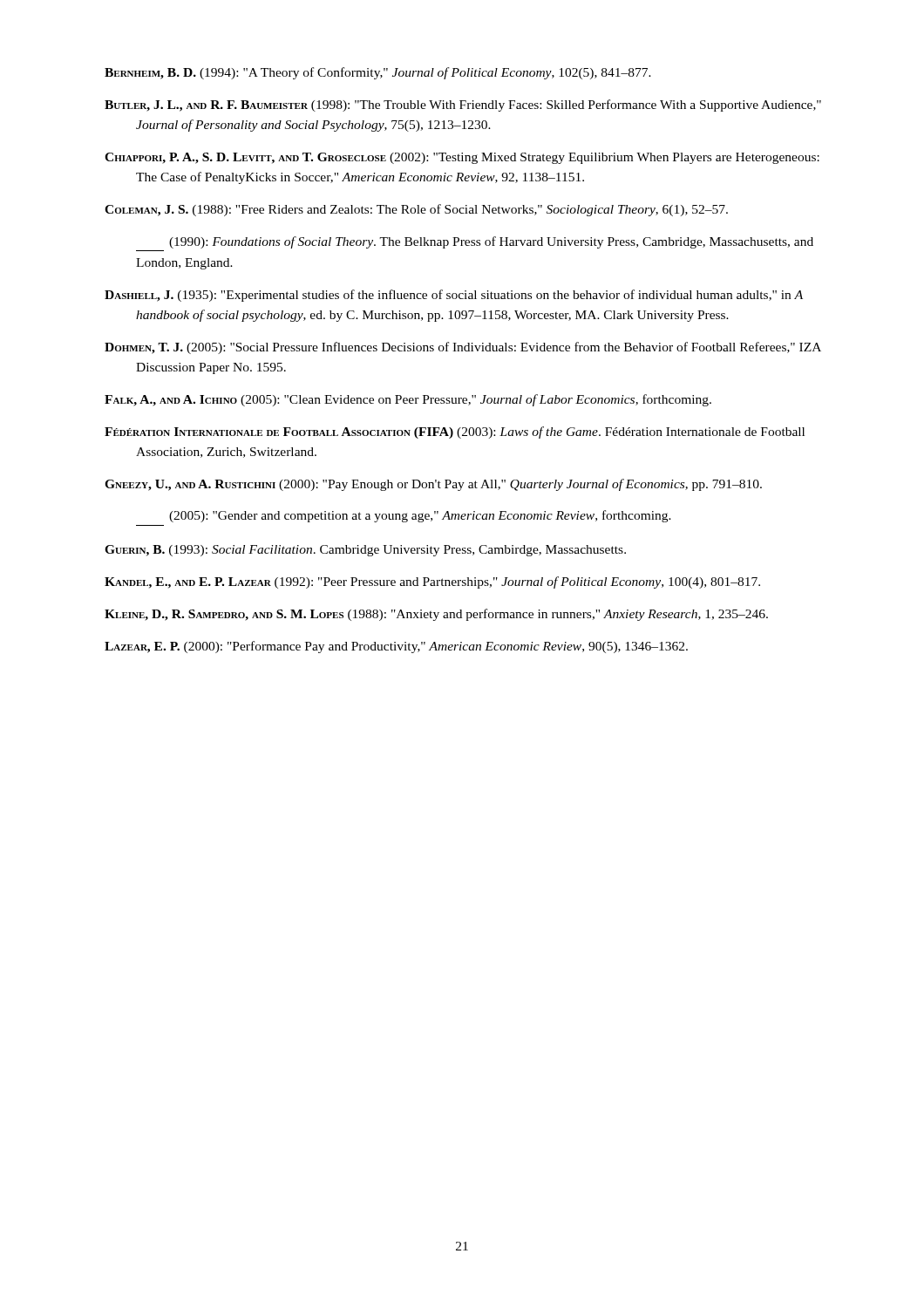Click the passage that begins "Fédération Internationale de Football"
This screenshot has height=1308, width=924.
[x=455, y=441]
